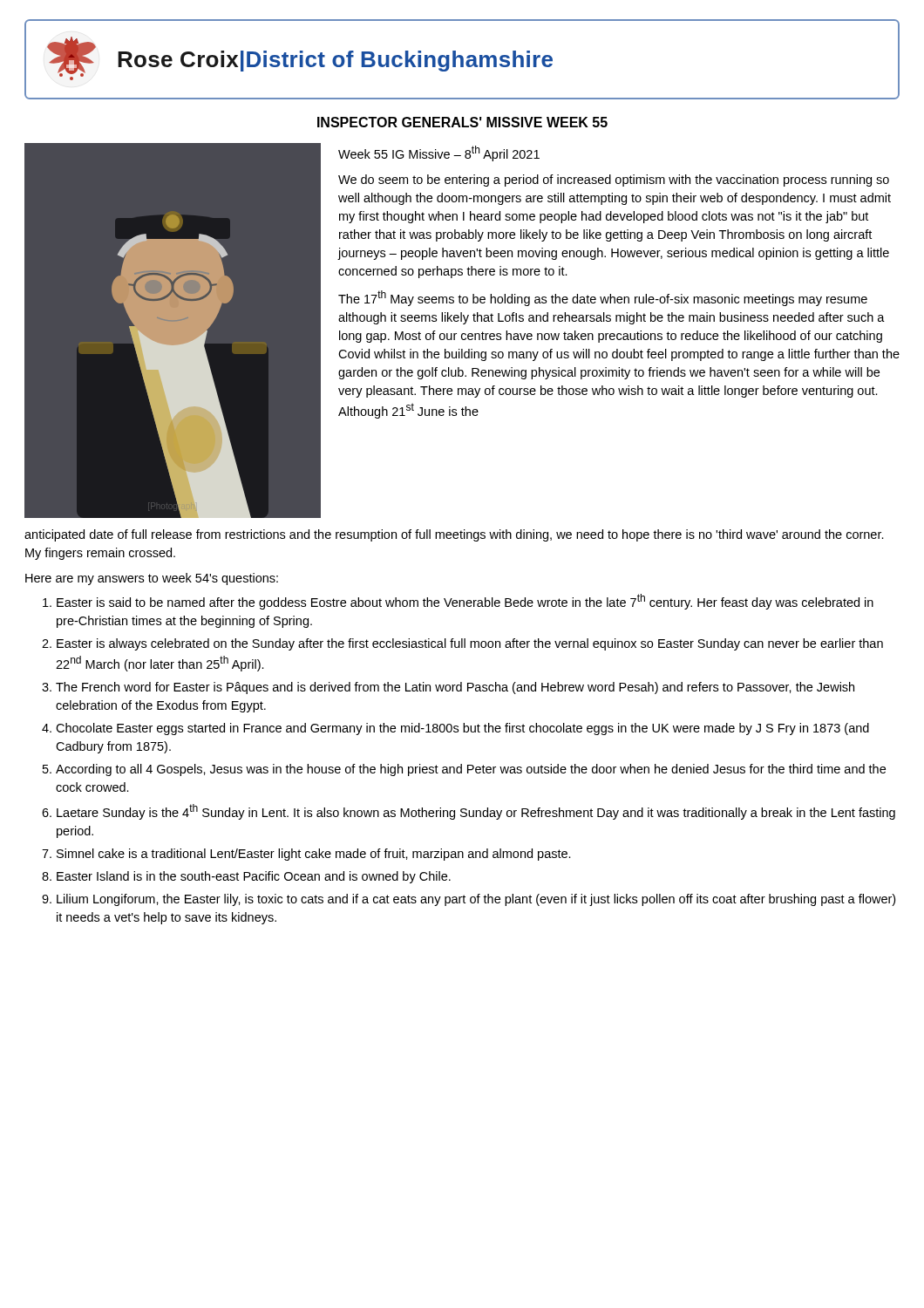This screenshot has height=1308, width=924.
Task: Click on the text starting "Week 55 IG Missive –"
Action: 439,153
